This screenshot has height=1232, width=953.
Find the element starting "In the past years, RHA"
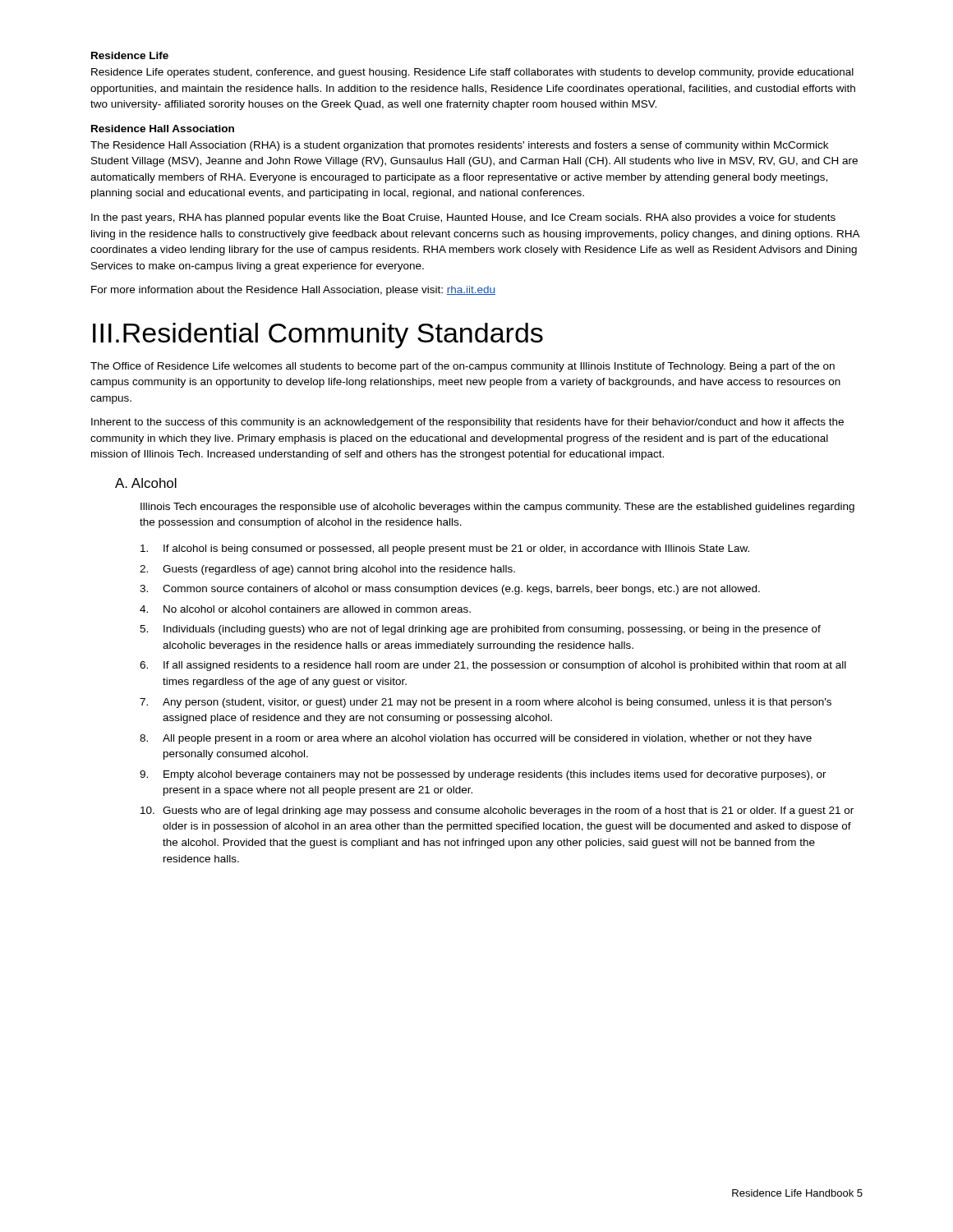click(475, 241)
